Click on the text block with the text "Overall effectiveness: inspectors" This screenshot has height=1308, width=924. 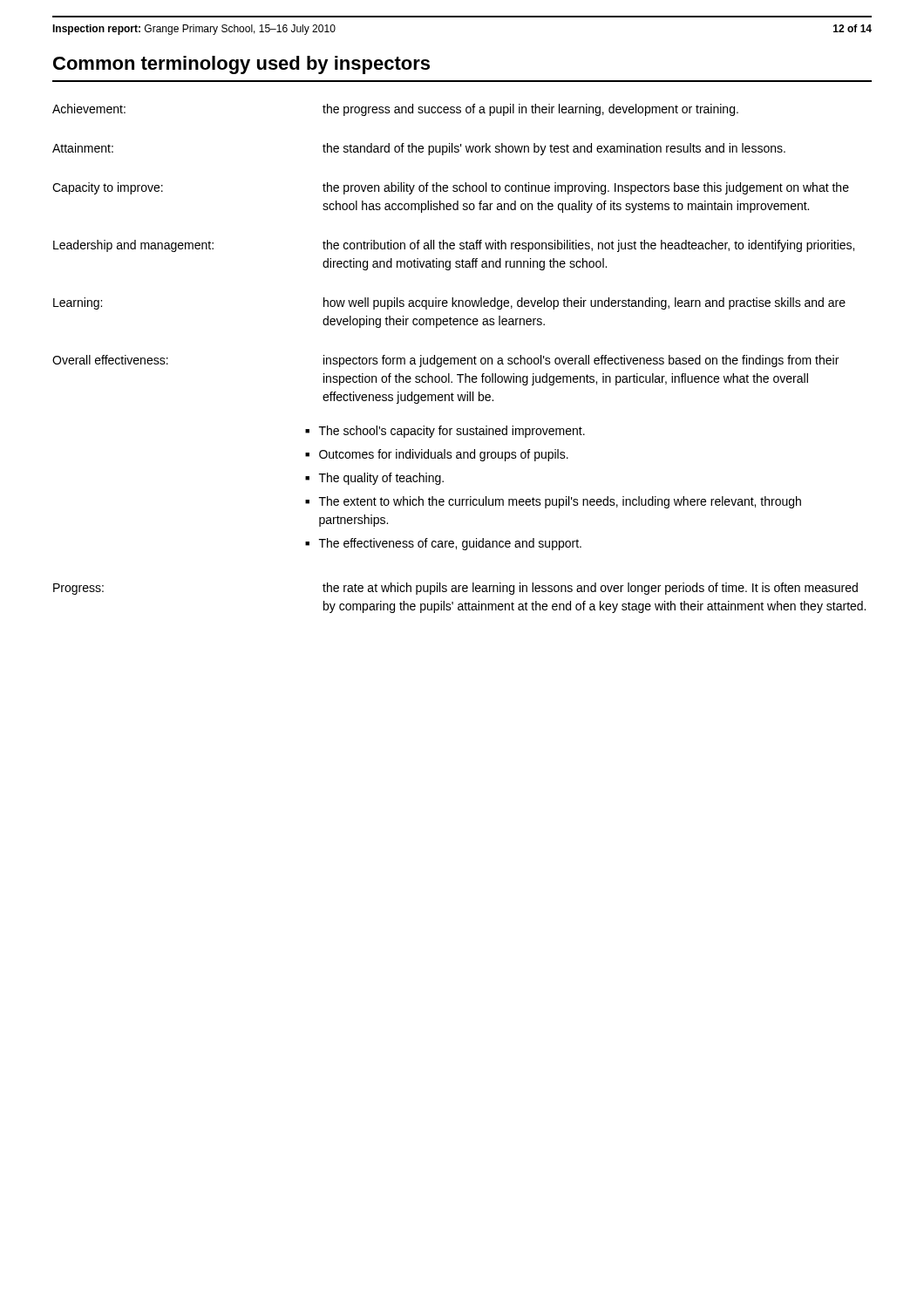(x=462, y=455)
